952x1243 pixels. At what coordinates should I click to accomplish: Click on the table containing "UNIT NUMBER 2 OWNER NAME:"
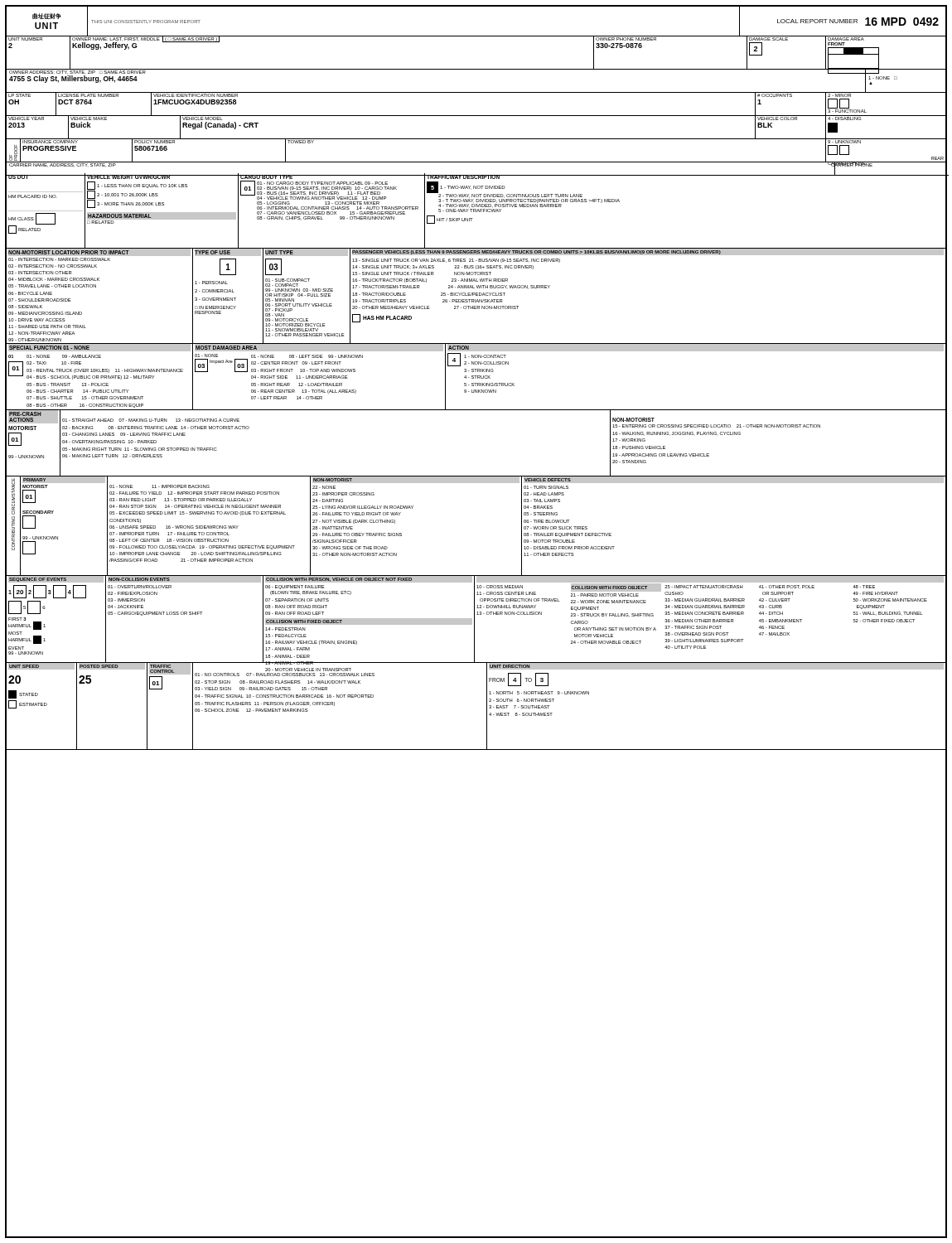click(x=476, y=53)
